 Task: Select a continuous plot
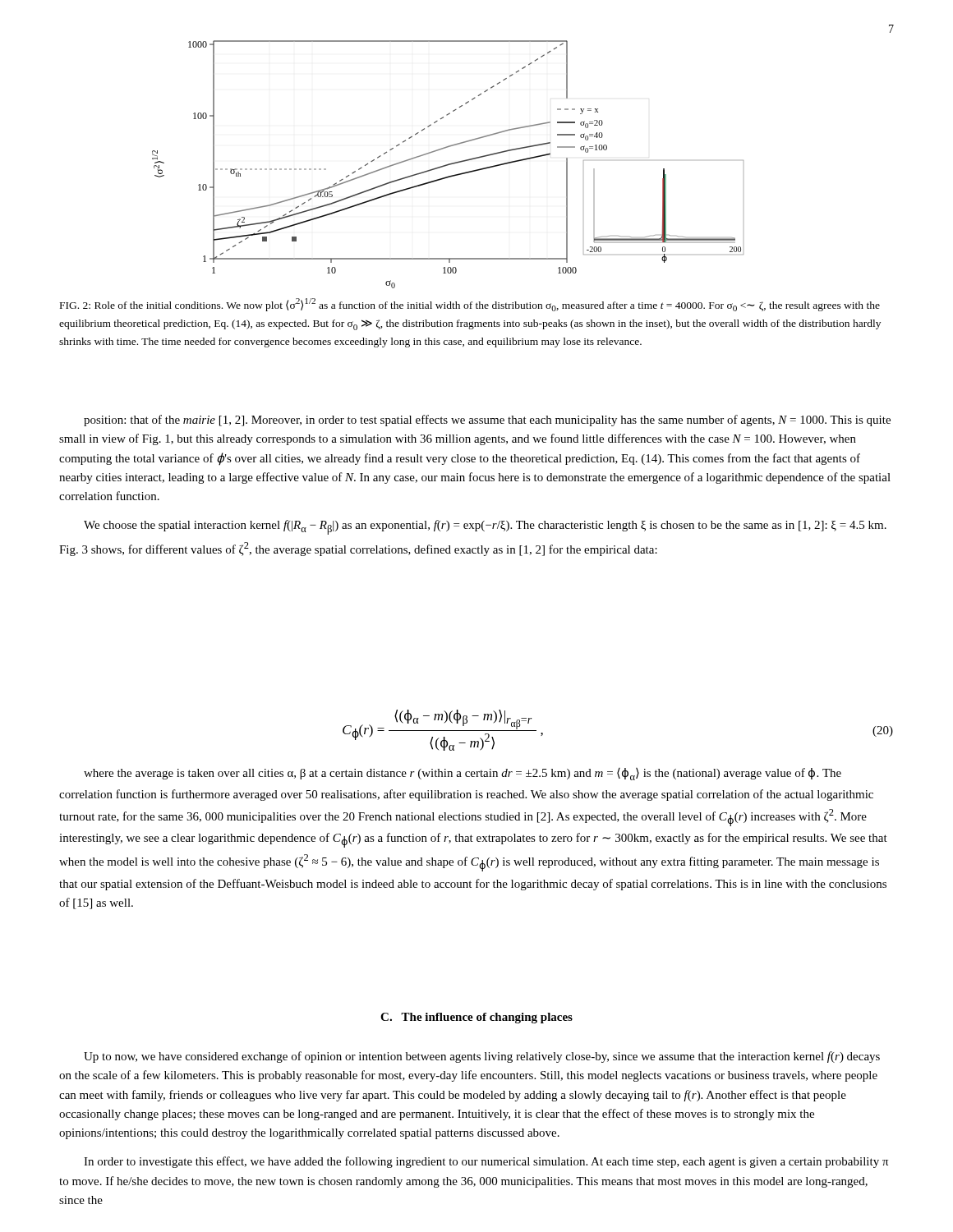[x=476, y=160]
